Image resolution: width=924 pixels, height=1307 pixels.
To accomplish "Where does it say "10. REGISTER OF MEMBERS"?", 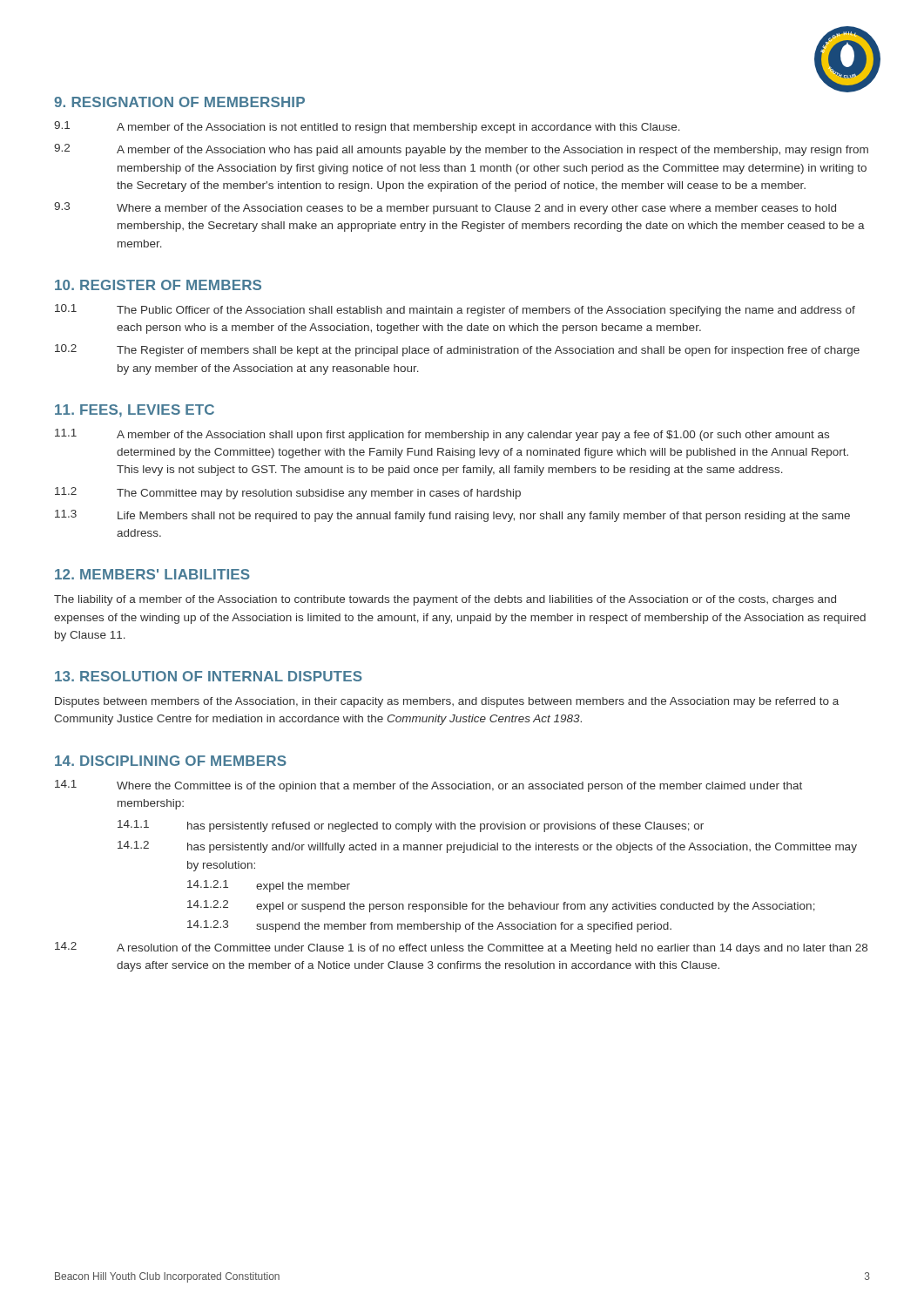I will click(158, 285).
